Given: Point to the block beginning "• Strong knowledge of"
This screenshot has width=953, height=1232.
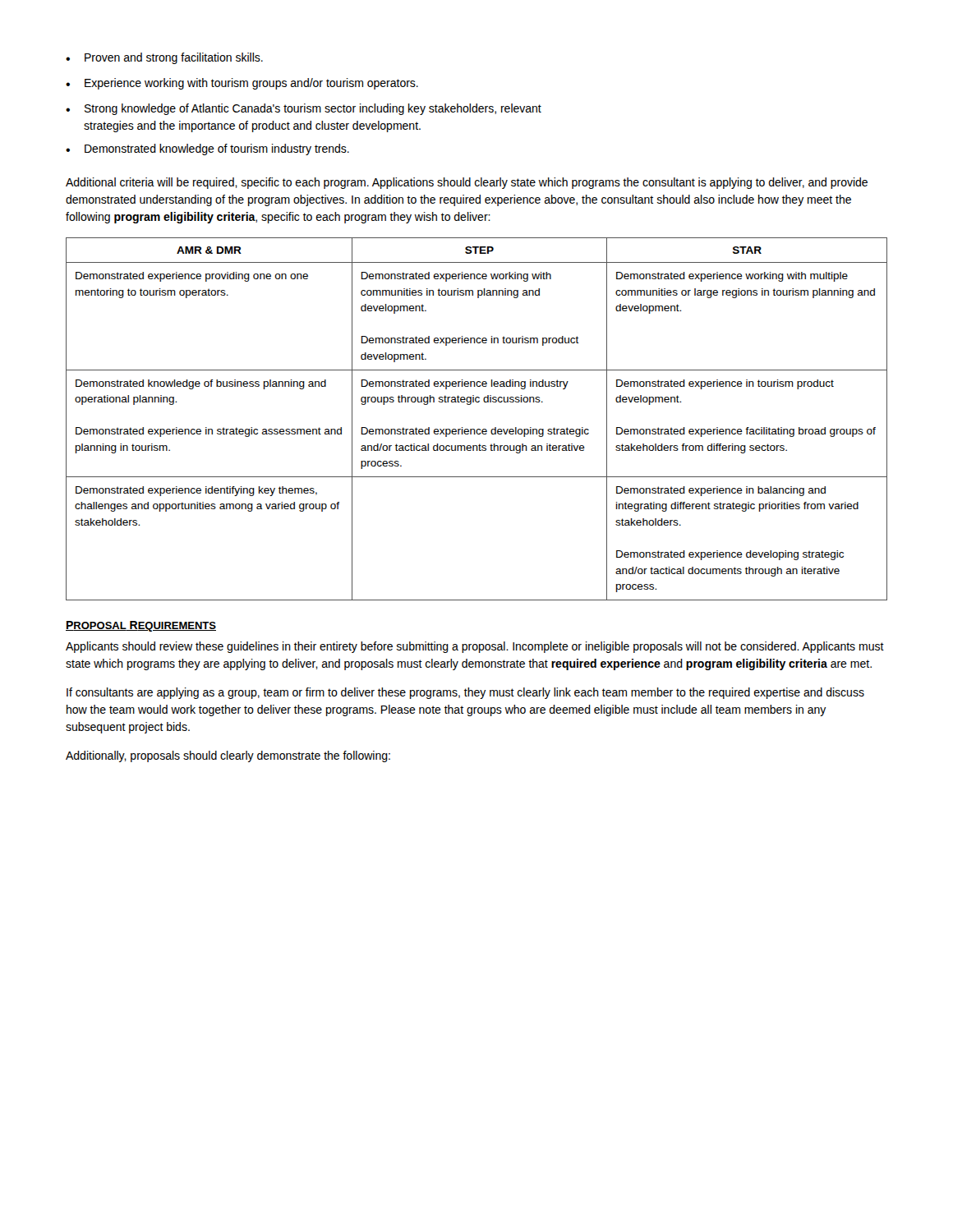Looking at the screenshot, I should pyautogui.click(x=476, y=117).
